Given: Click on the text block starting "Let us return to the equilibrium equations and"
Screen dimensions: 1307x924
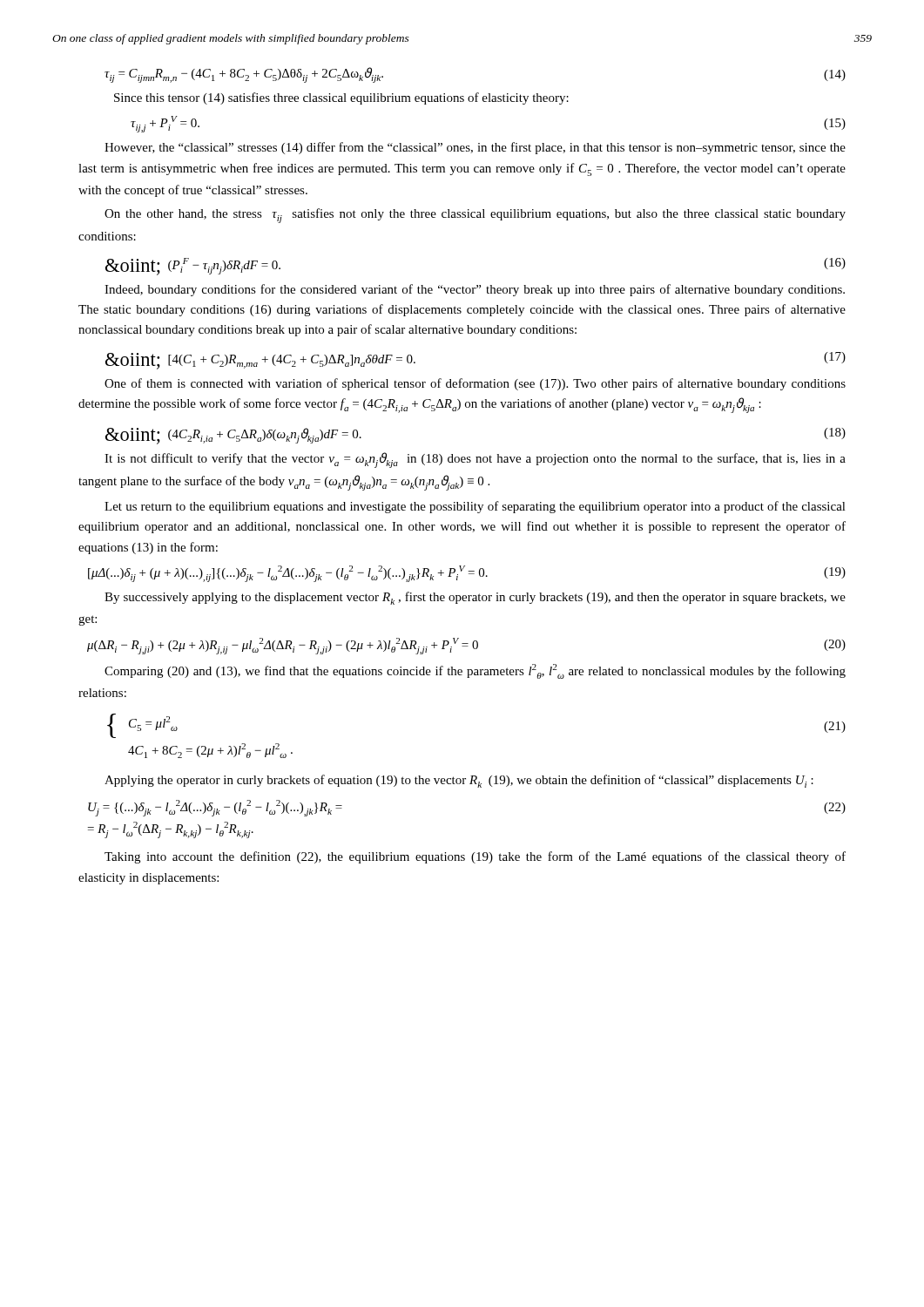Looking at the screenshot, I should tap(462, 527).
